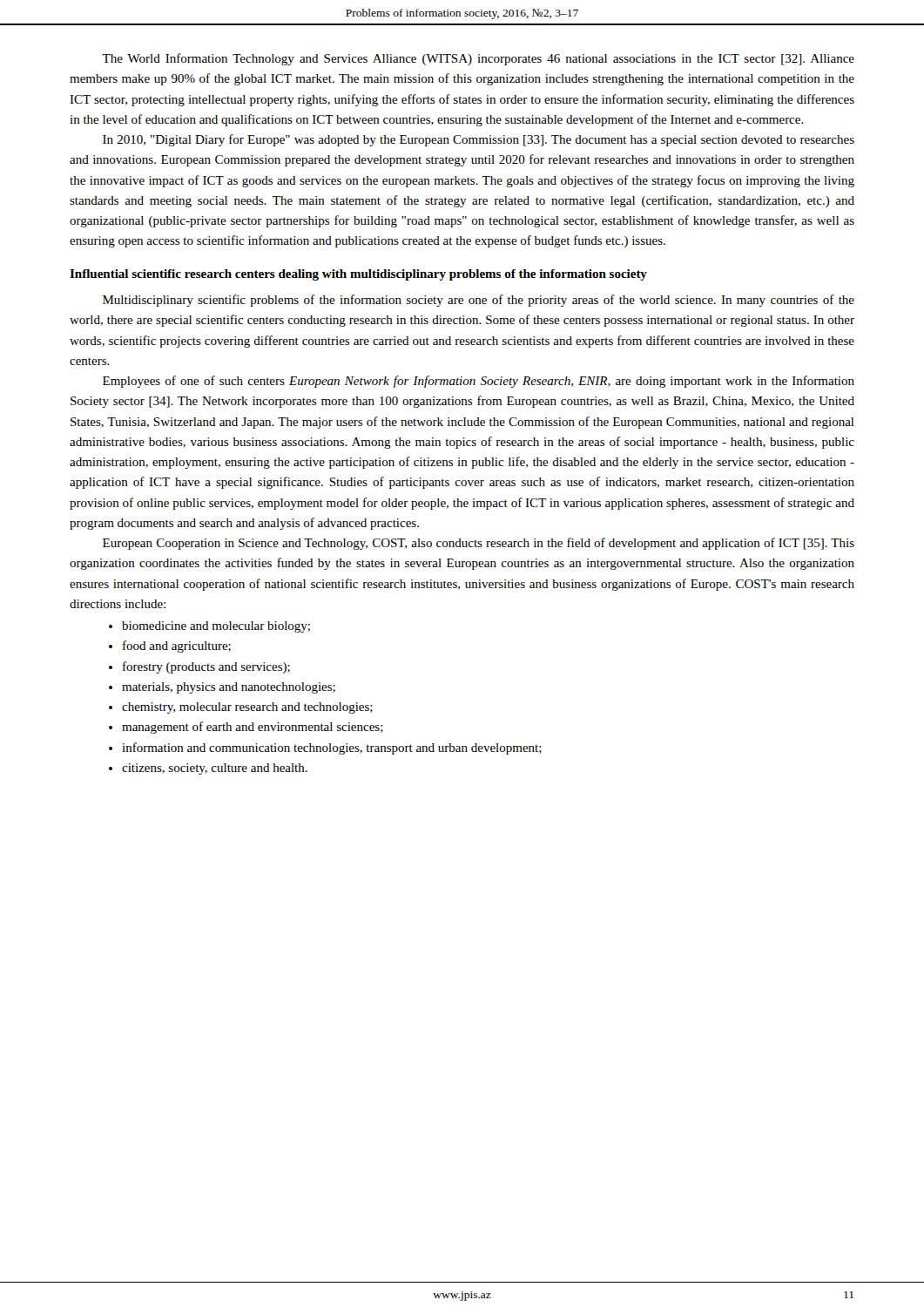
Task: Locate the text block that says "The World Information Technology and Services Alliance"
Action: 462,89
